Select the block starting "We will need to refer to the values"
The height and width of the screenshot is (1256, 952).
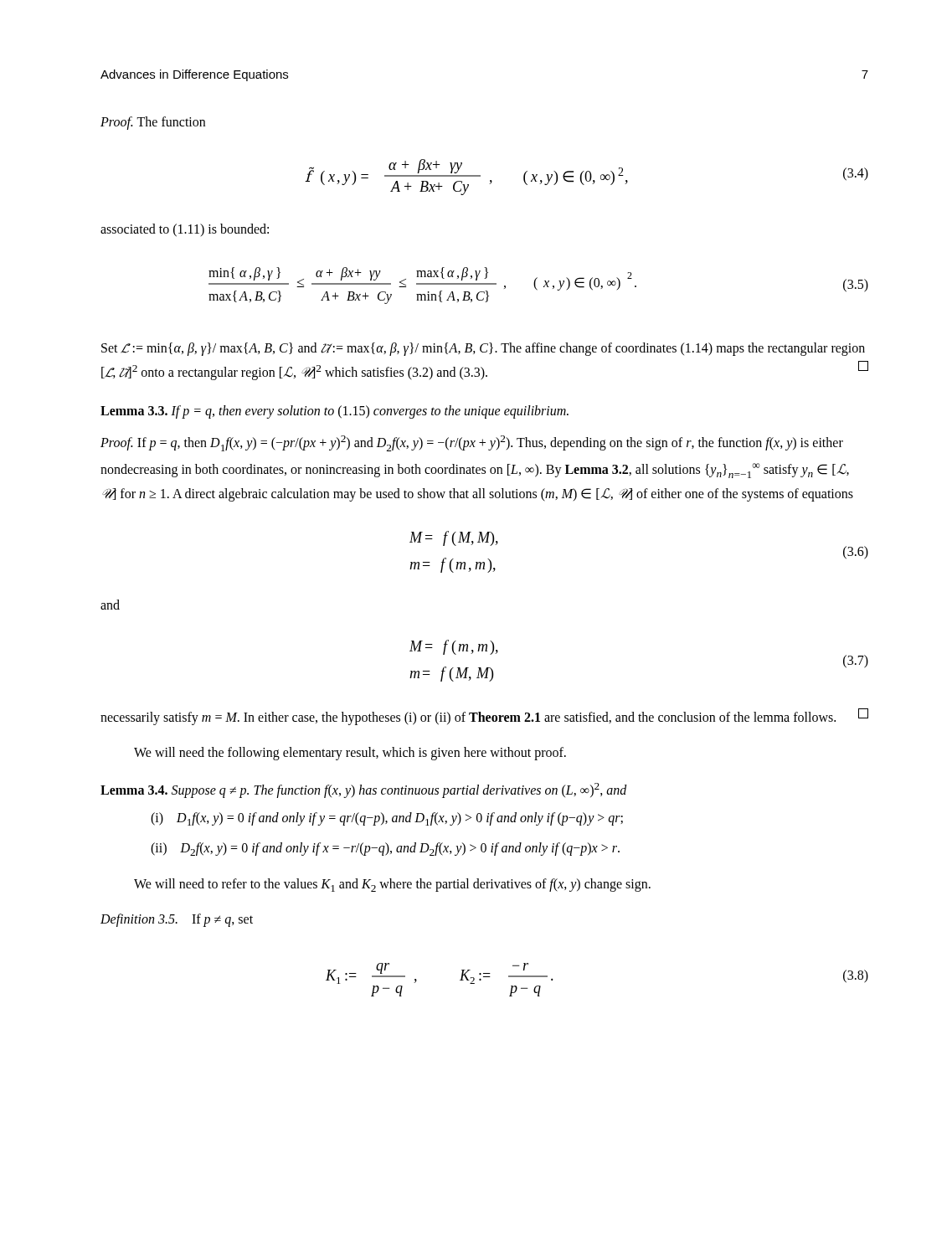click(393, 885)
